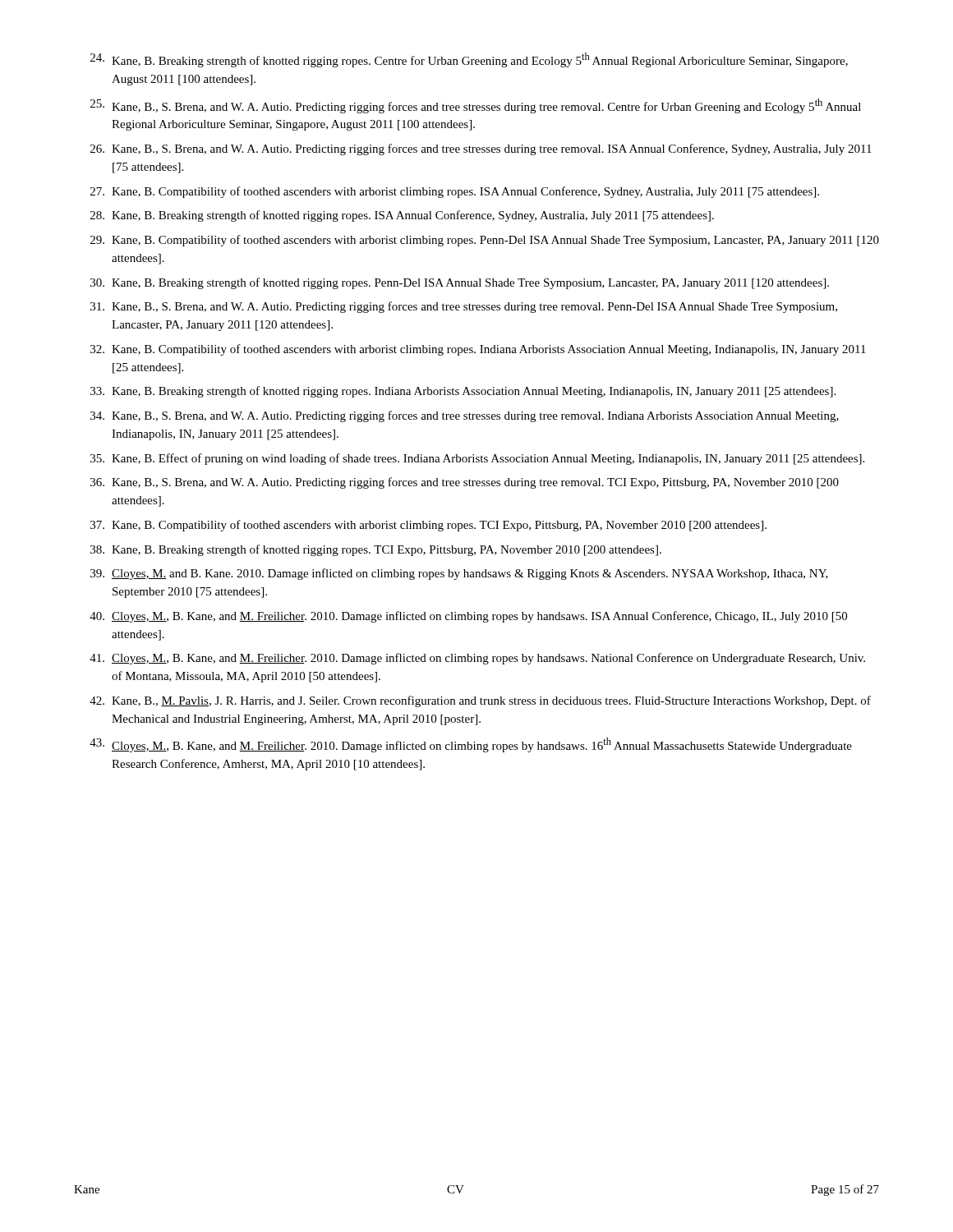Find the list item that reads "25. Kane, B., S. Brena, and W. A."

476,114
